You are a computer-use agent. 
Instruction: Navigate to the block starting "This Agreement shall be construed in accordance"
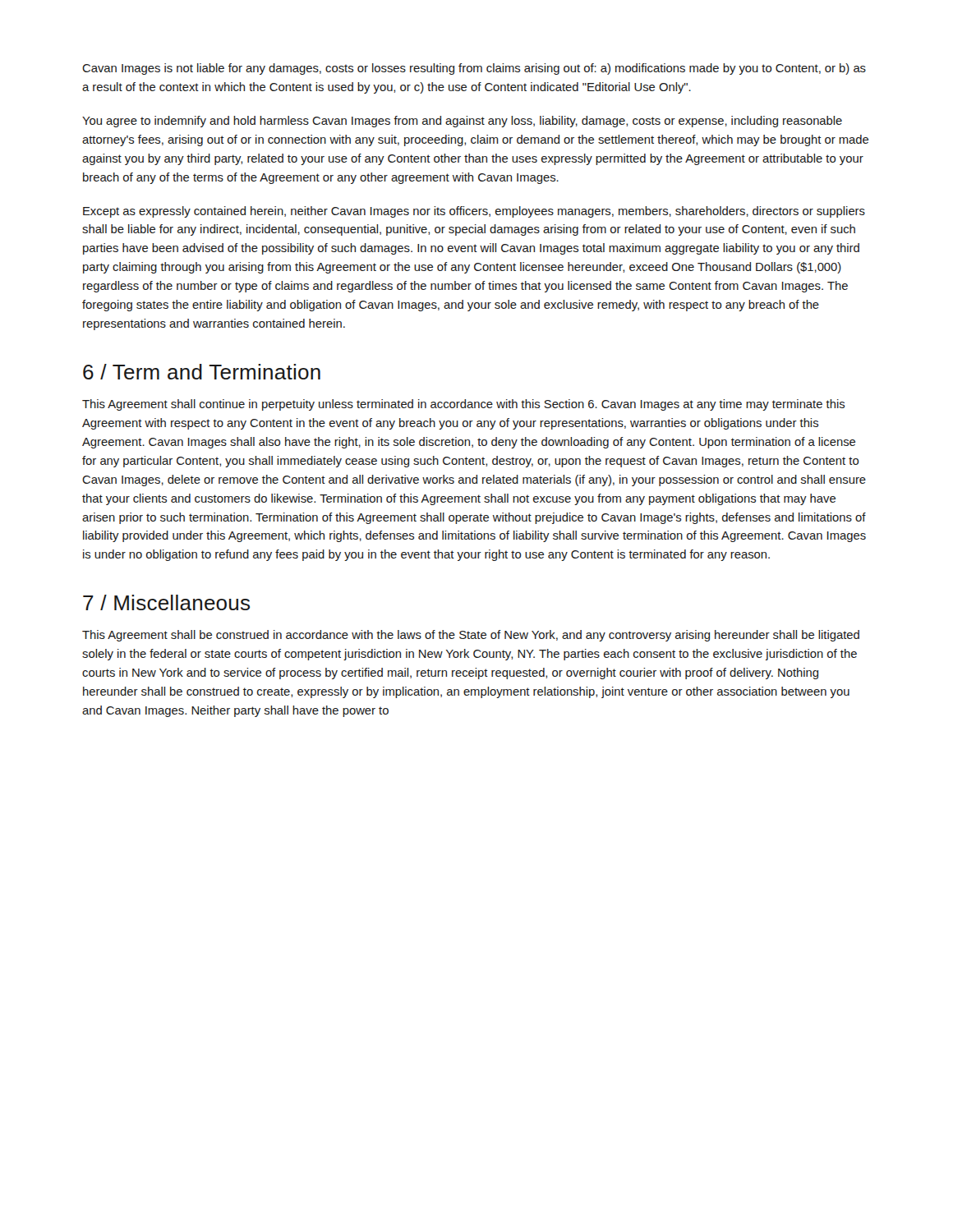471,673
